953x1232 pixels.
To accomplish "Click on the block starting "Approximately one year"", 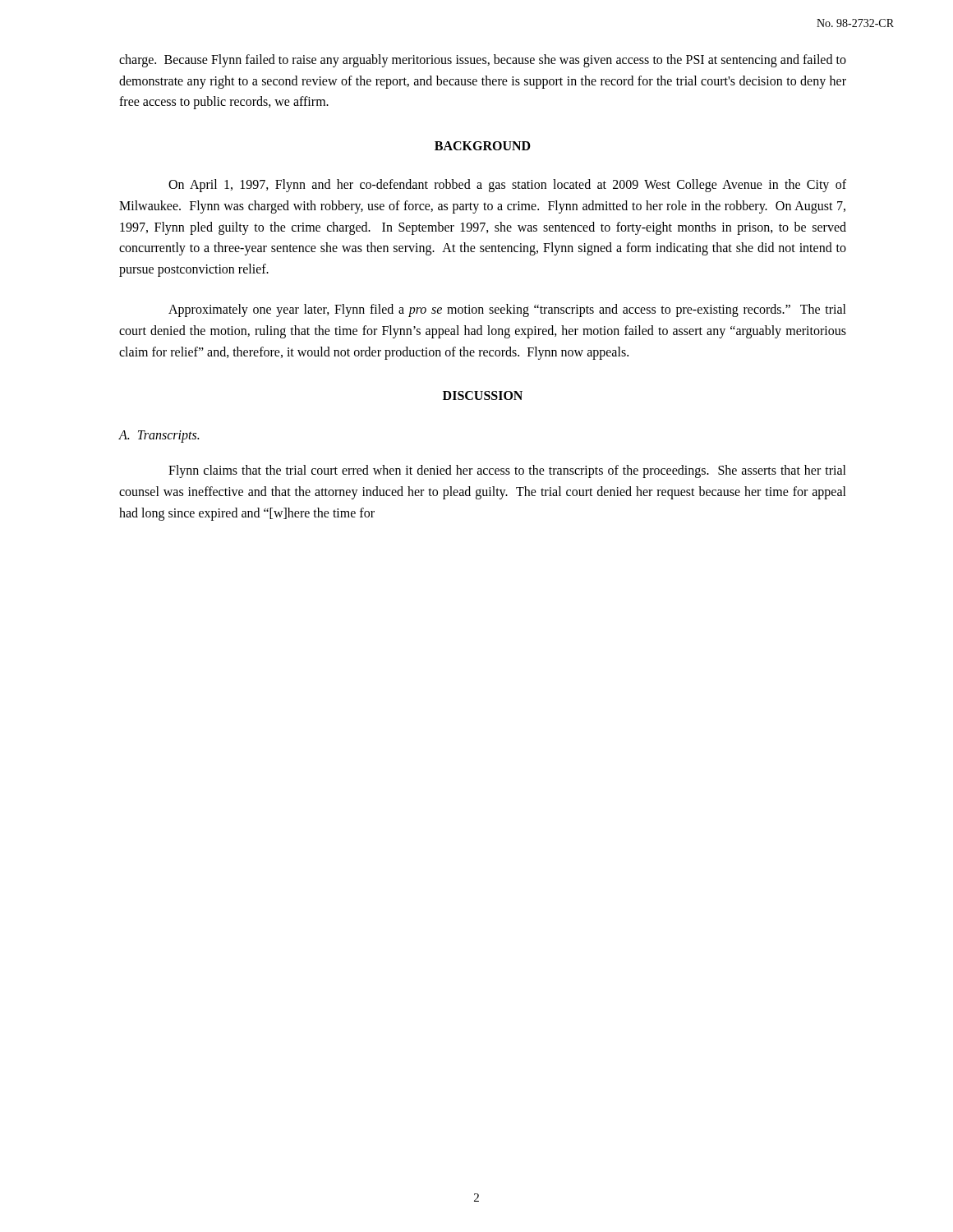I will (483, 331).
